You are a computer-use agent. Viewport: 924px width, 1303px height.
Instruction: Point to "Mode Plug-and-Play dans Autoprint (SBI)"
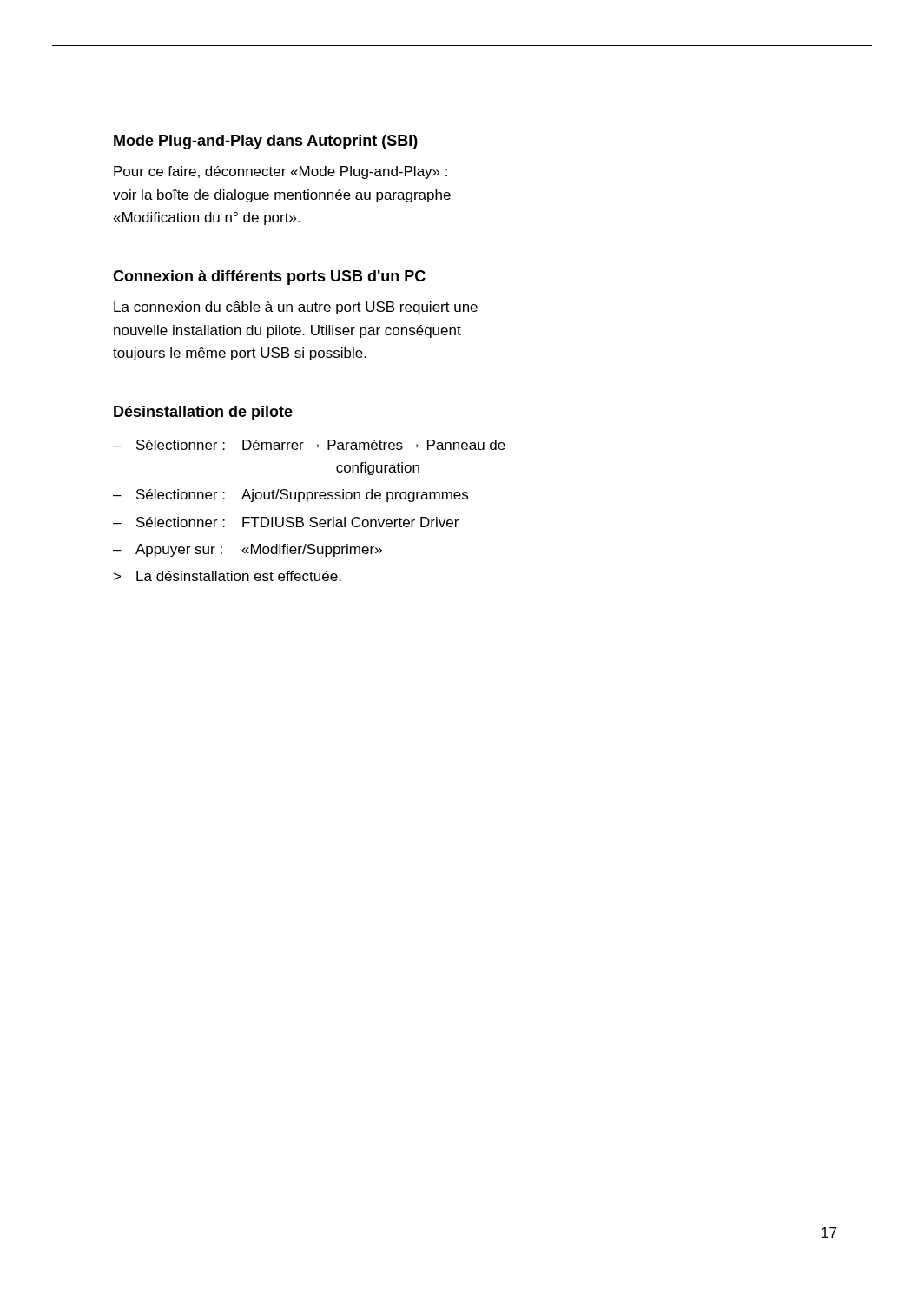[265, 141]
